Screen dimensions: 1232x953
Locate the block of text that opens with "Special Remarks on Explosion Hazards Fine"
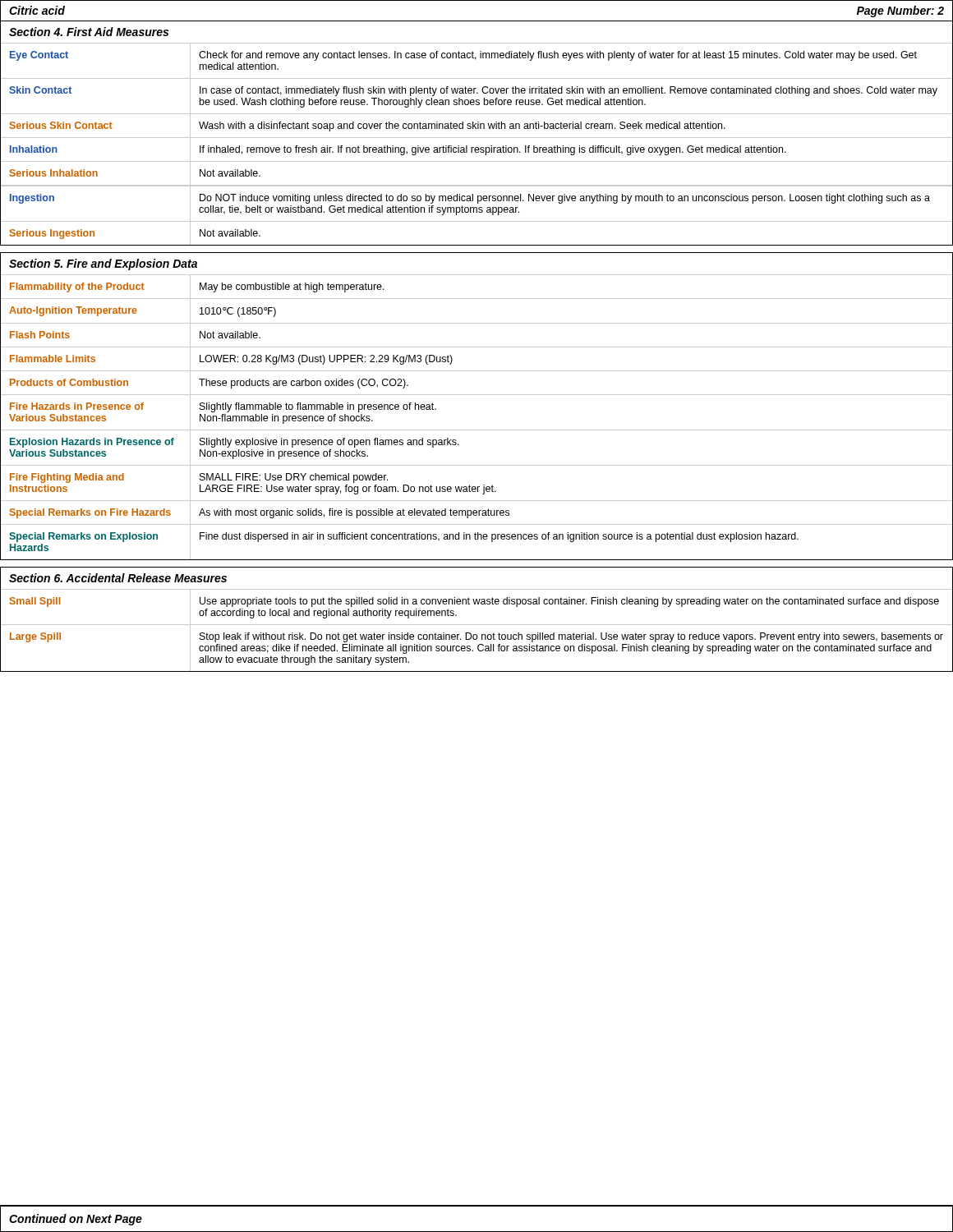[x=476, y=542]
